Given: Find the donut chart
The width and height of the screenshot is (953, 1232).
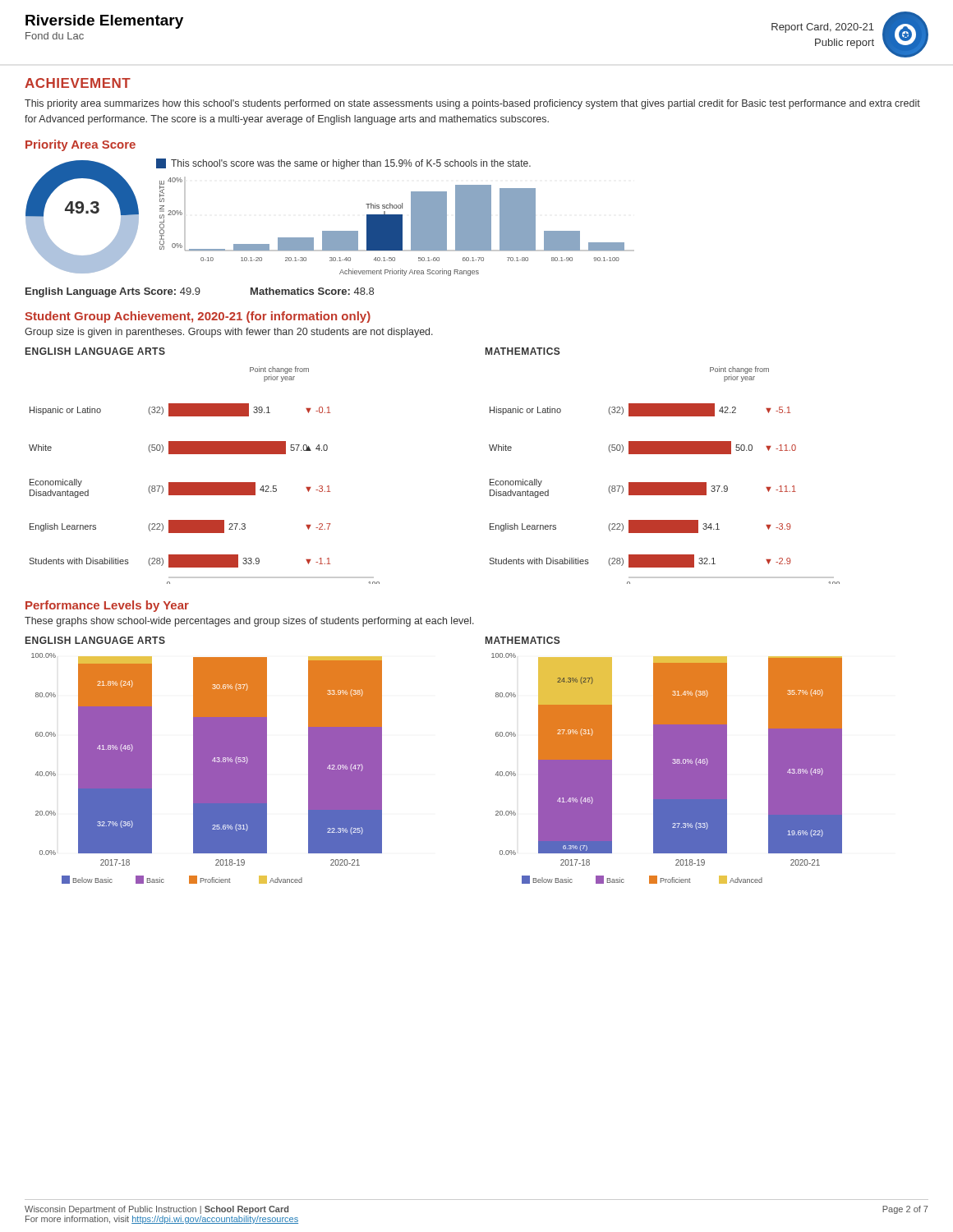Looking at the screenshot, I should pyautogui.click(x=82, y=217).
